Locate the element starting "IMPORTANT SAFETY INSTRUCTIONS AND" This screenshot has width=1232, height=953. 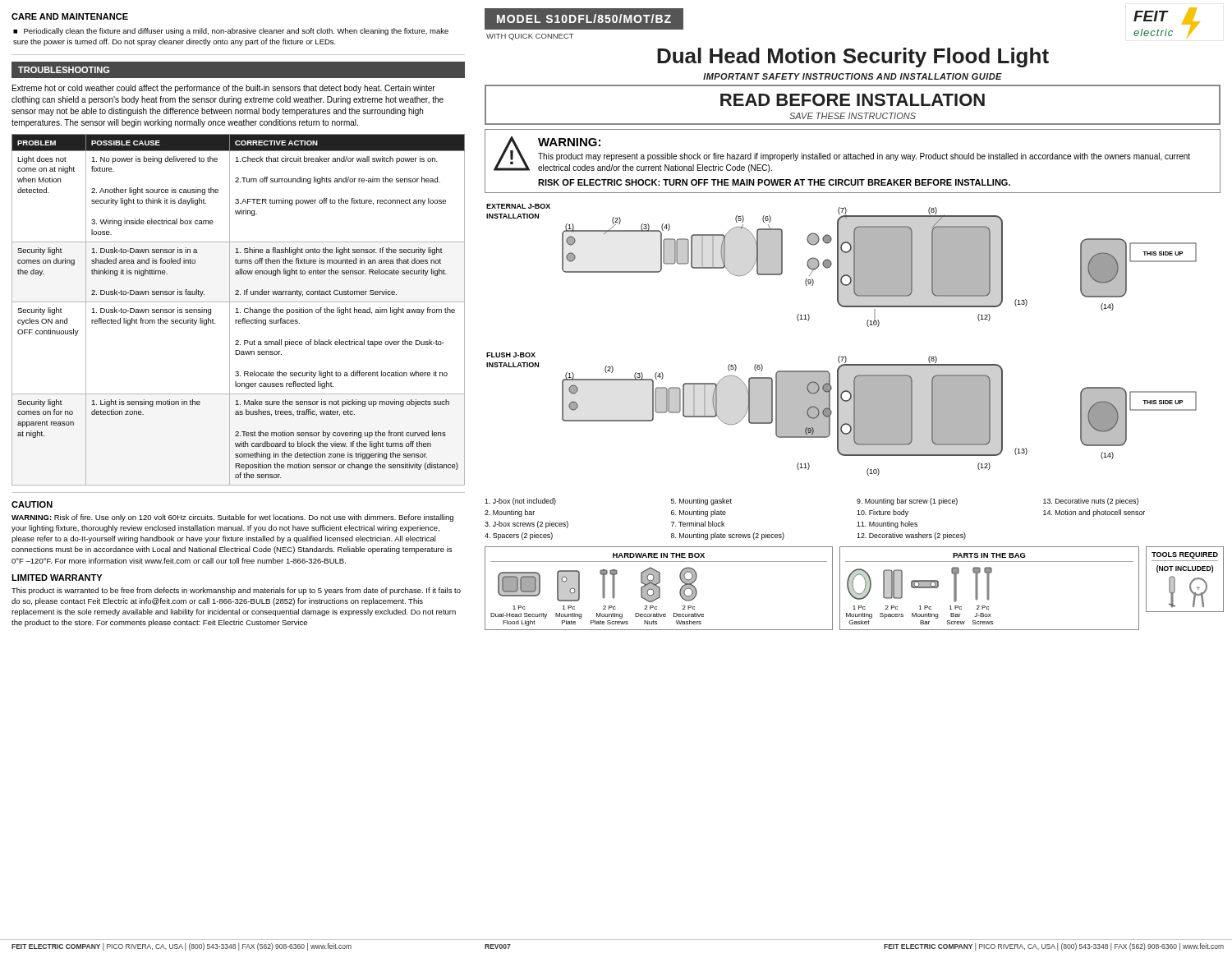[x=853, y=76]
